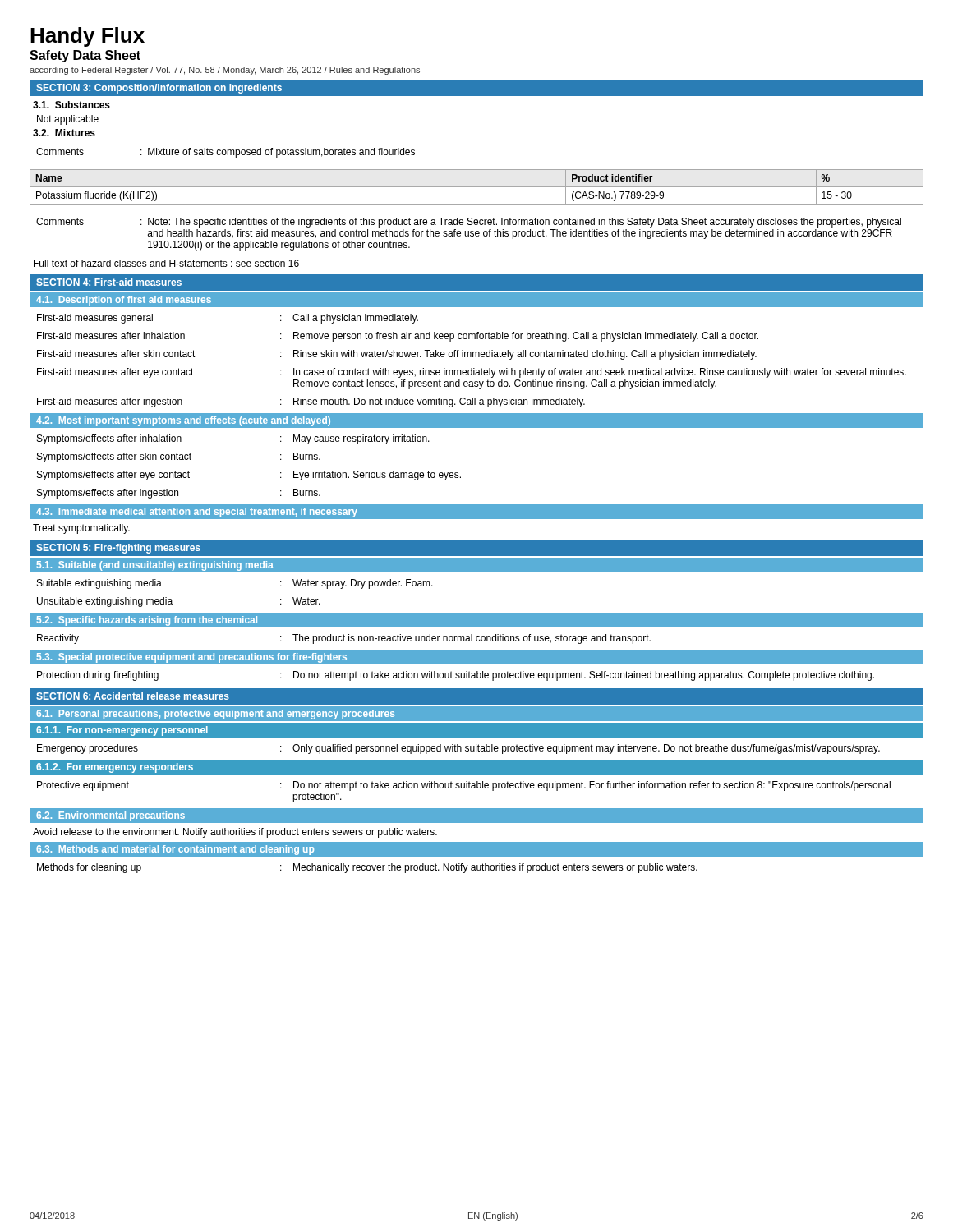Click on the passage starting "SECTION 6: Accidental release measures"

click(x=133, y=697)
